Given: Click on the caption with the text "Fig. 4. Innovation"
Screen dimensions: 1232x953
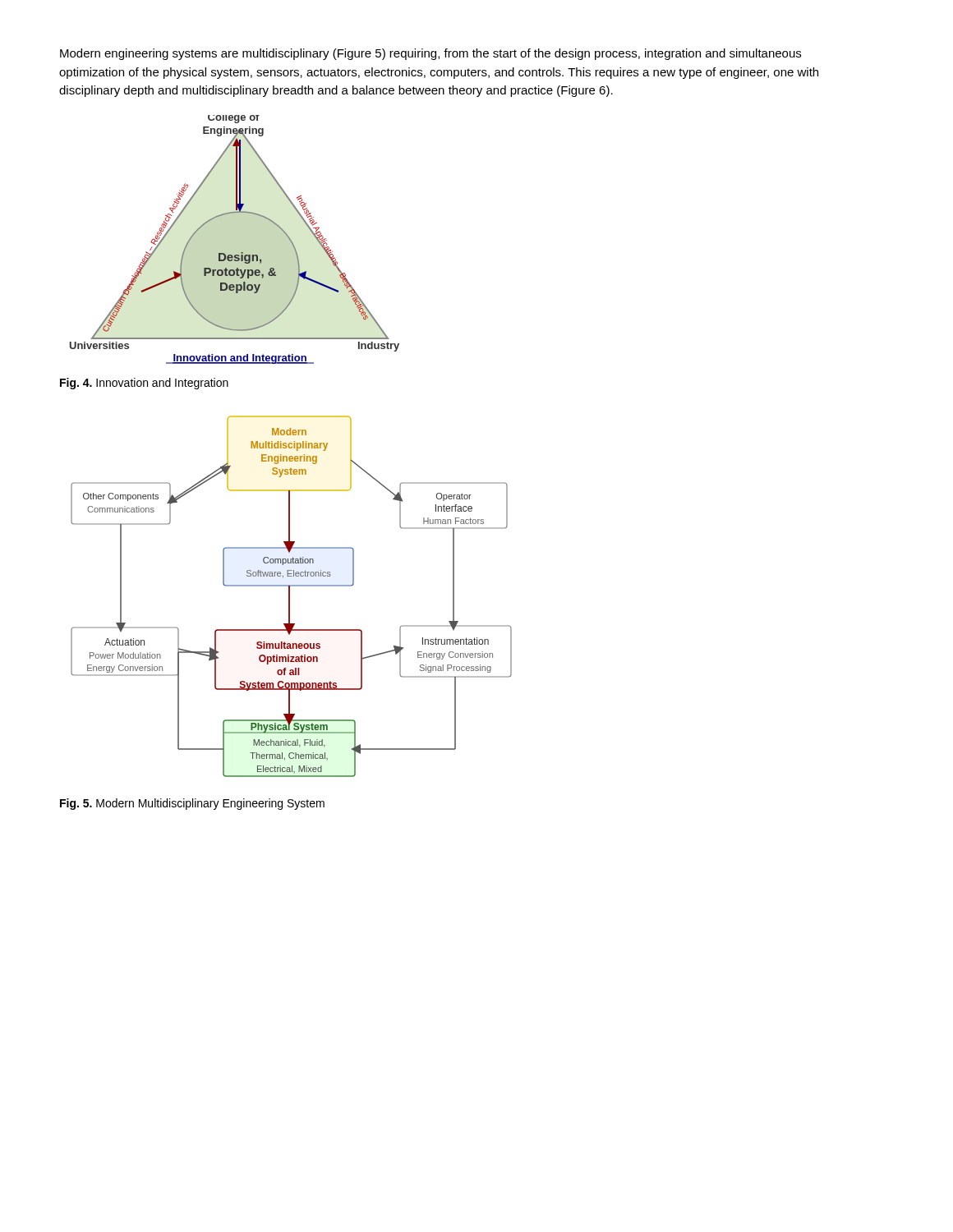Looking at the screenshot, I should pos(144,382).
